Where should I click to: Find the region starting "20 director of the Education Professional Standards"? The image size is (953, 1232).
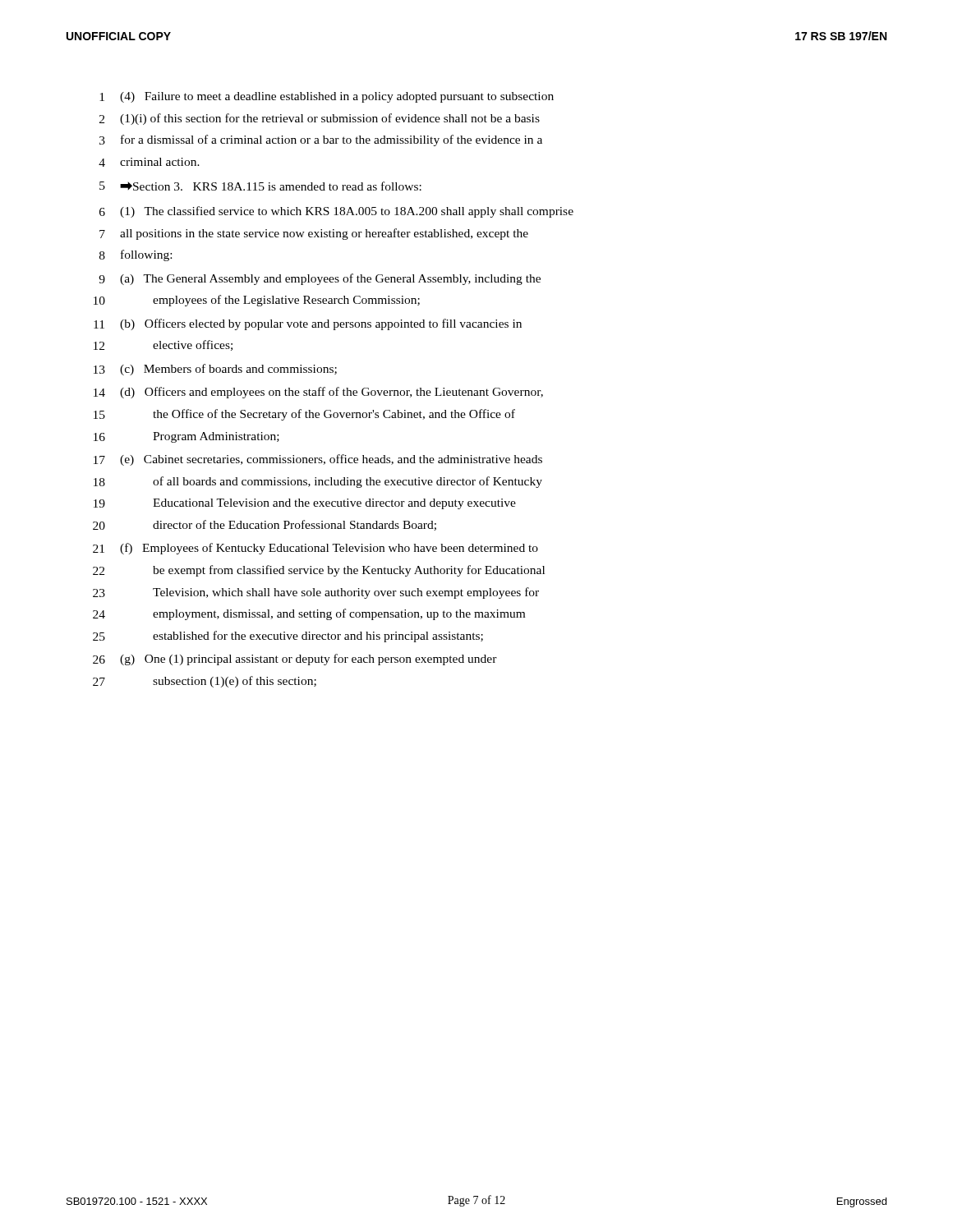[265, 525]
